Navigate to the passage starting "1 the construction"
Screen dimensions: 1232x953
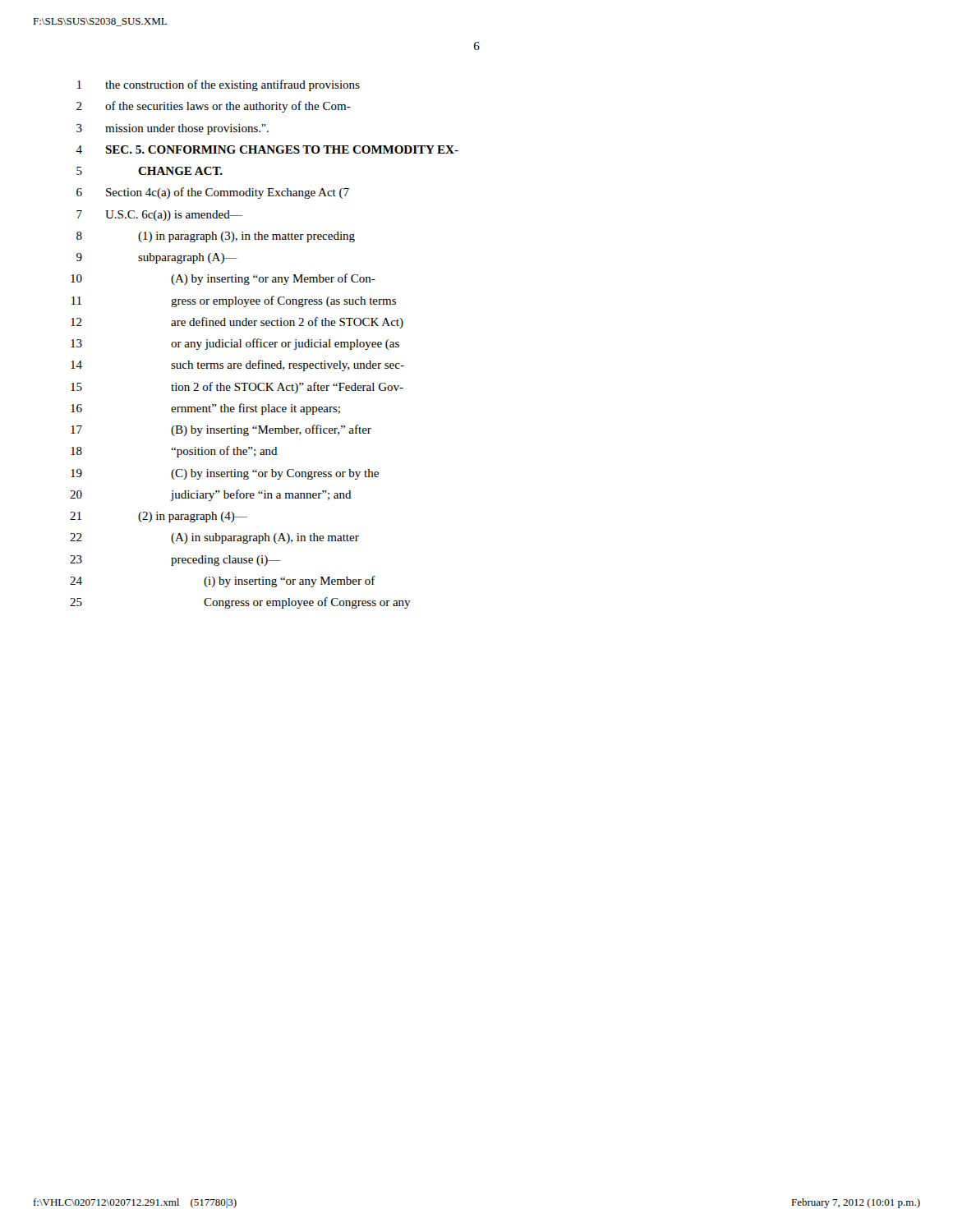(x=219, y=85)
